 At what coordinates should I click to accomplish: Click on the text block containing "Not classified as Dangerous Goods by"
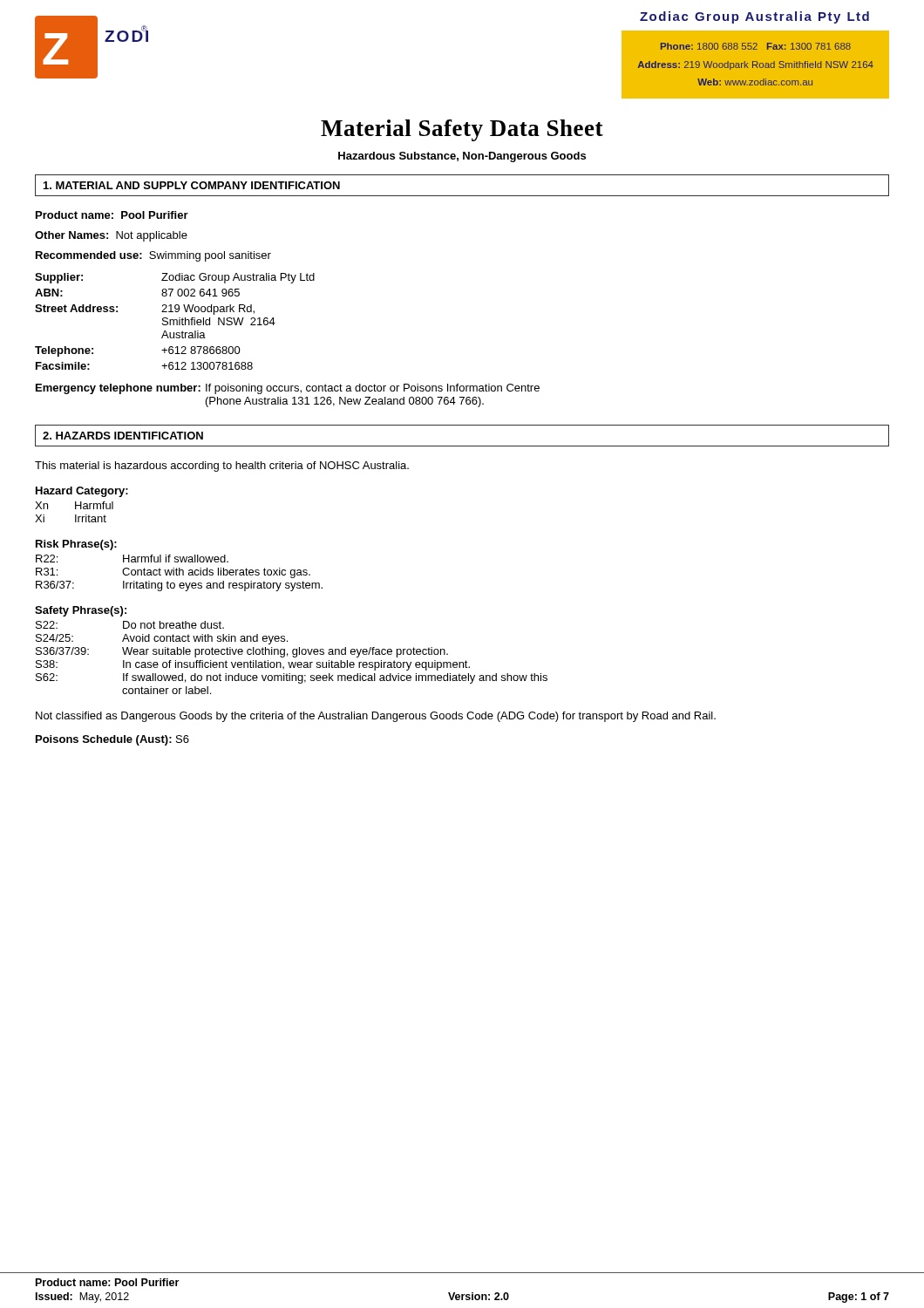[x=376, y=715]
